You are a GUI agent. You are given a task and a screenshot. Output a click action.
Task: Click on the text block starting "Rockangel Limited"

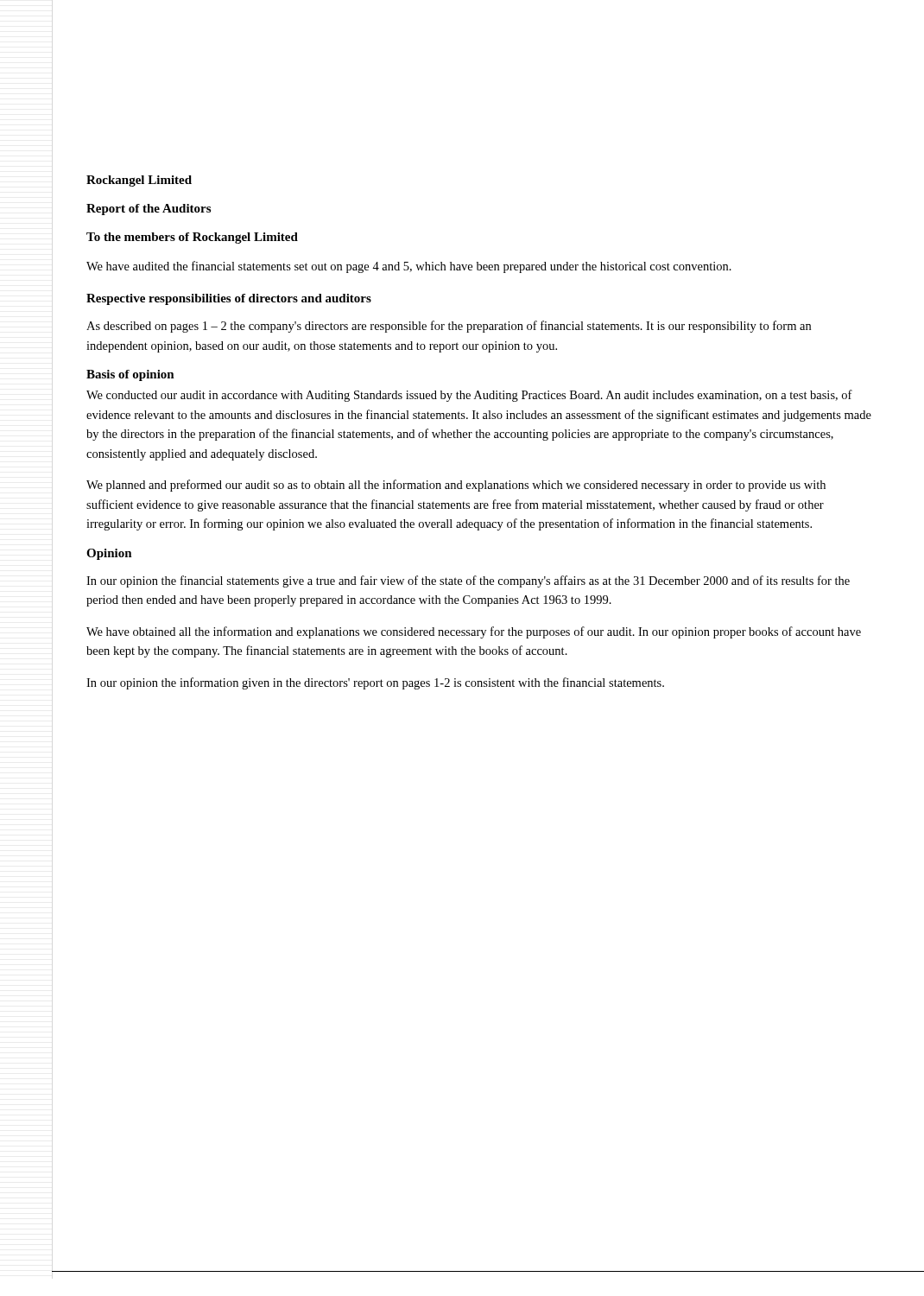click(139, 180)
